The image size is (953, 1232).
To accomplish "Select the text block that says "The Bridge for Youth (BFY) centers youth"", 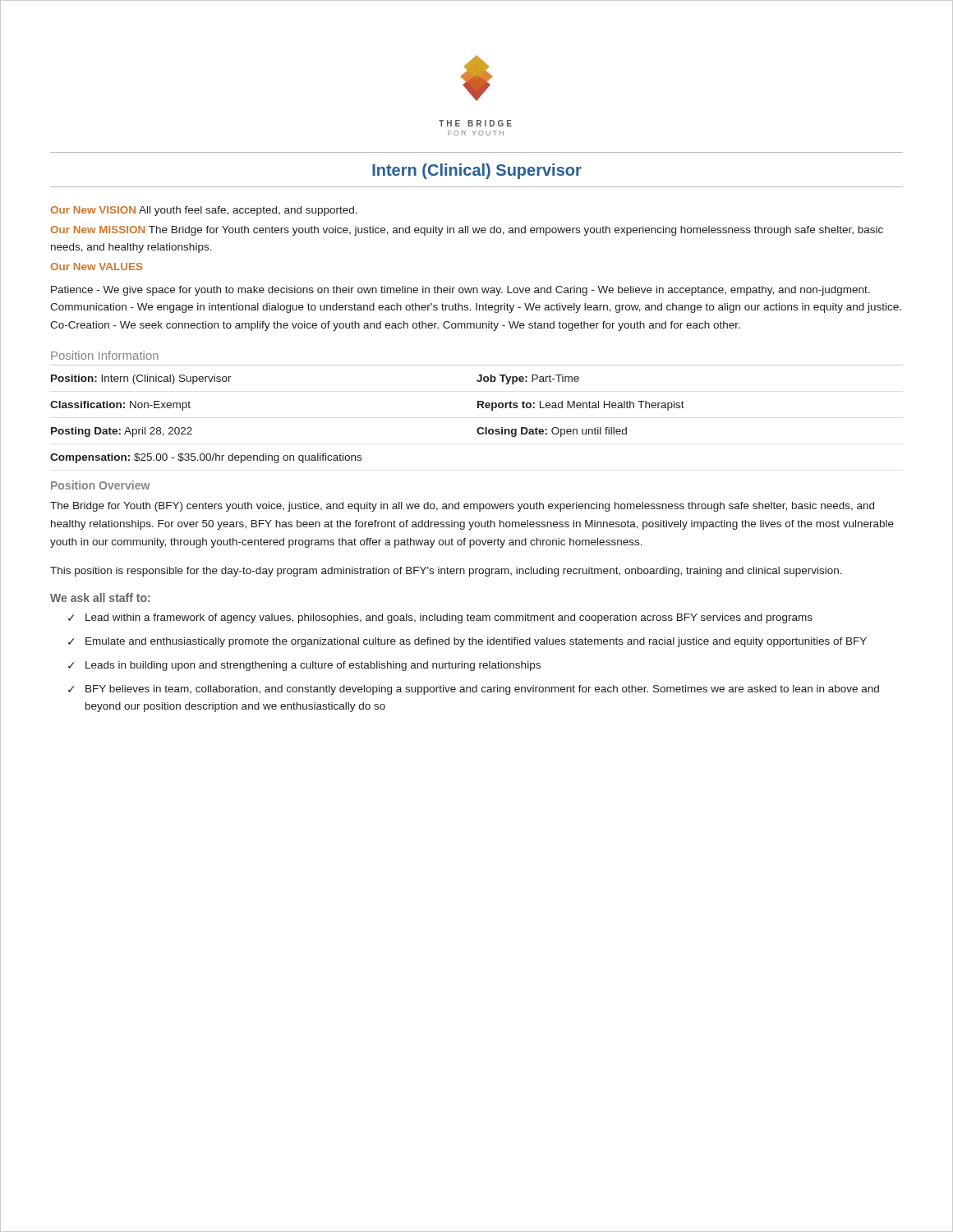I will coord(472,524).
